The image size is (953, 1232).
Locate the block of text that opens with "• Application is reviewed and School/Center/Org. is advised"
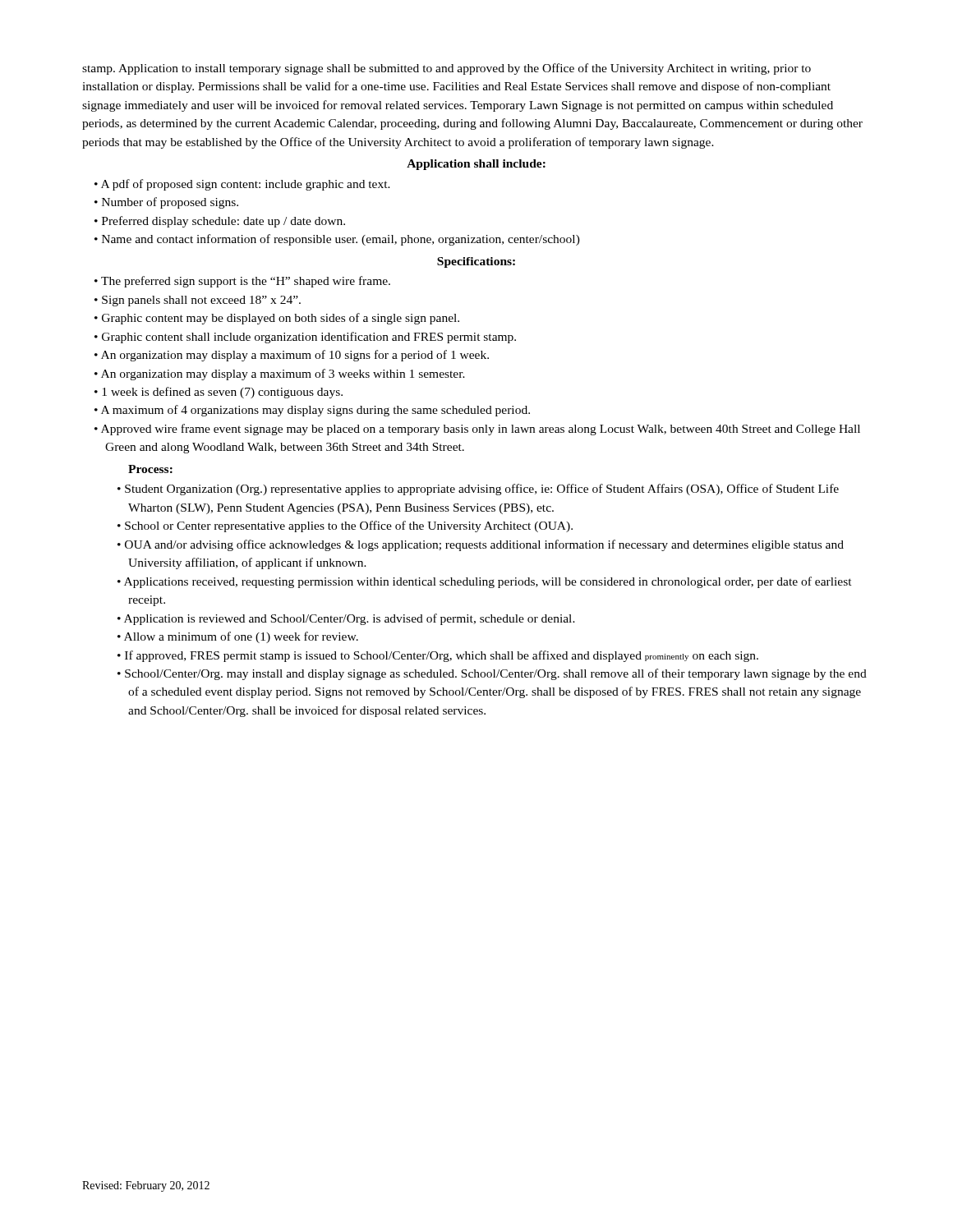click(x=346, y=618)
